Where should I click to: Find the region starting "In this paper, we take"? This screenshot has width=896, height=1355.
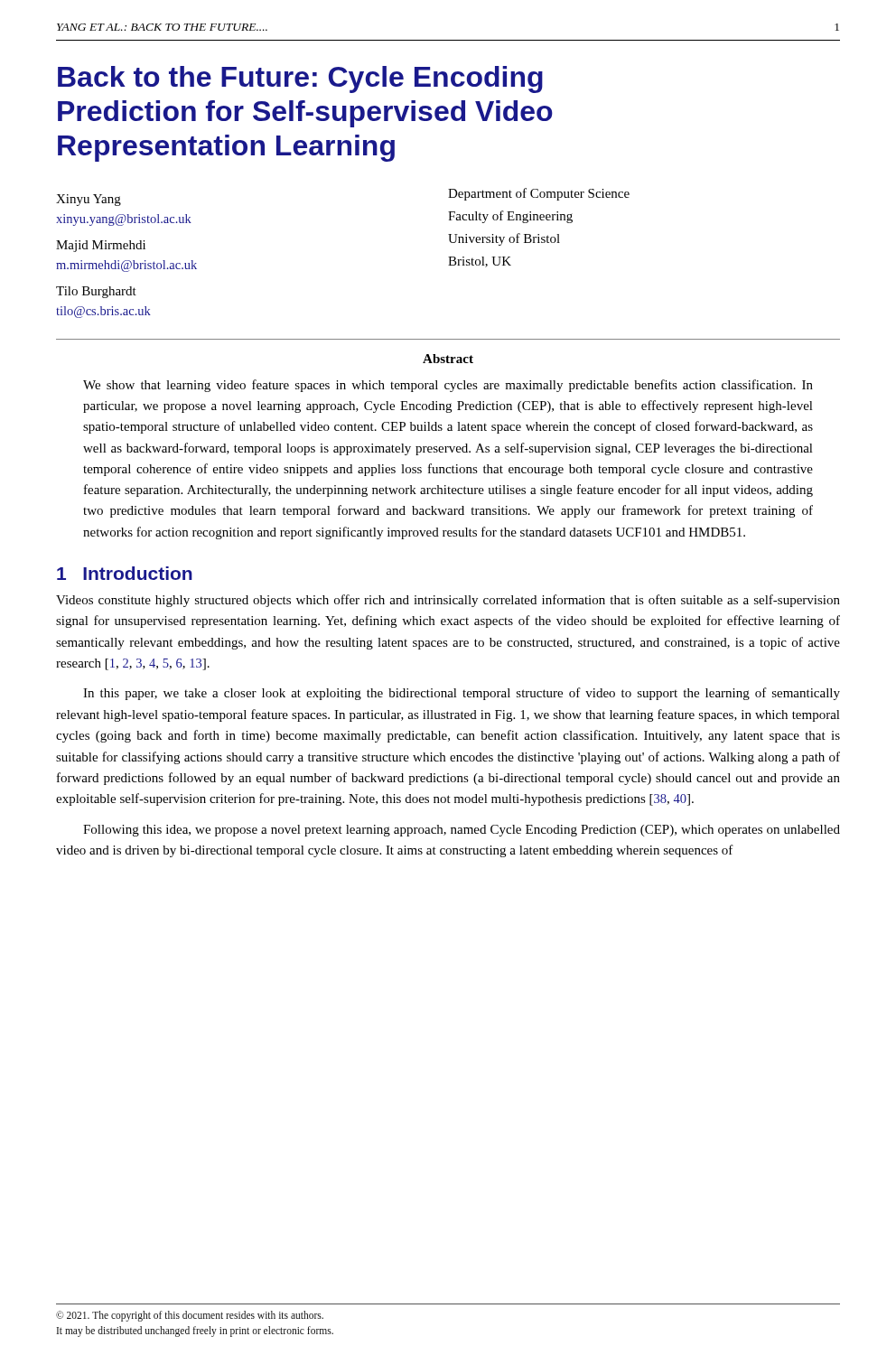pos(448,746)
